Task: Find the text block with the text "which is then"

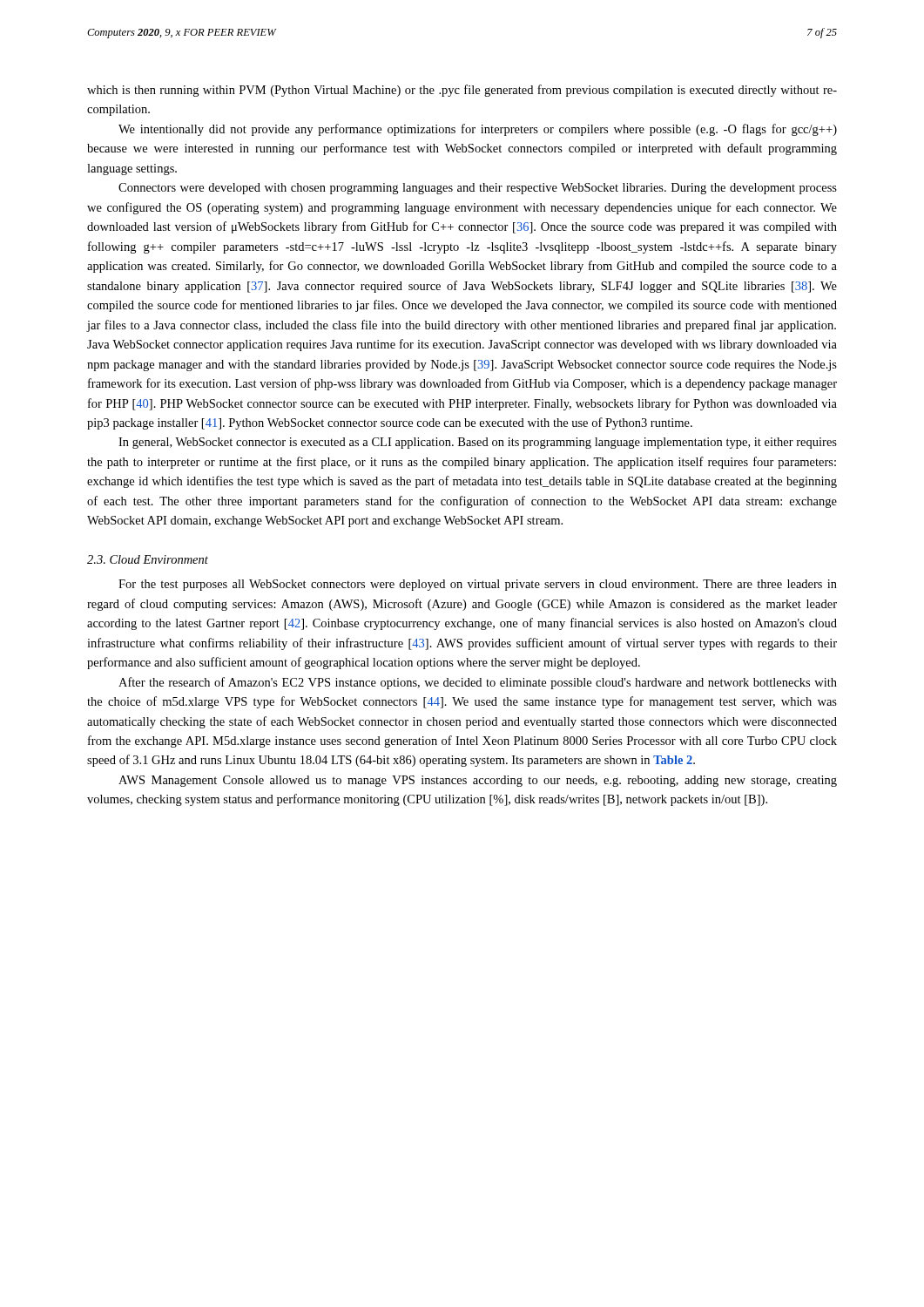Action: [462, 100]
